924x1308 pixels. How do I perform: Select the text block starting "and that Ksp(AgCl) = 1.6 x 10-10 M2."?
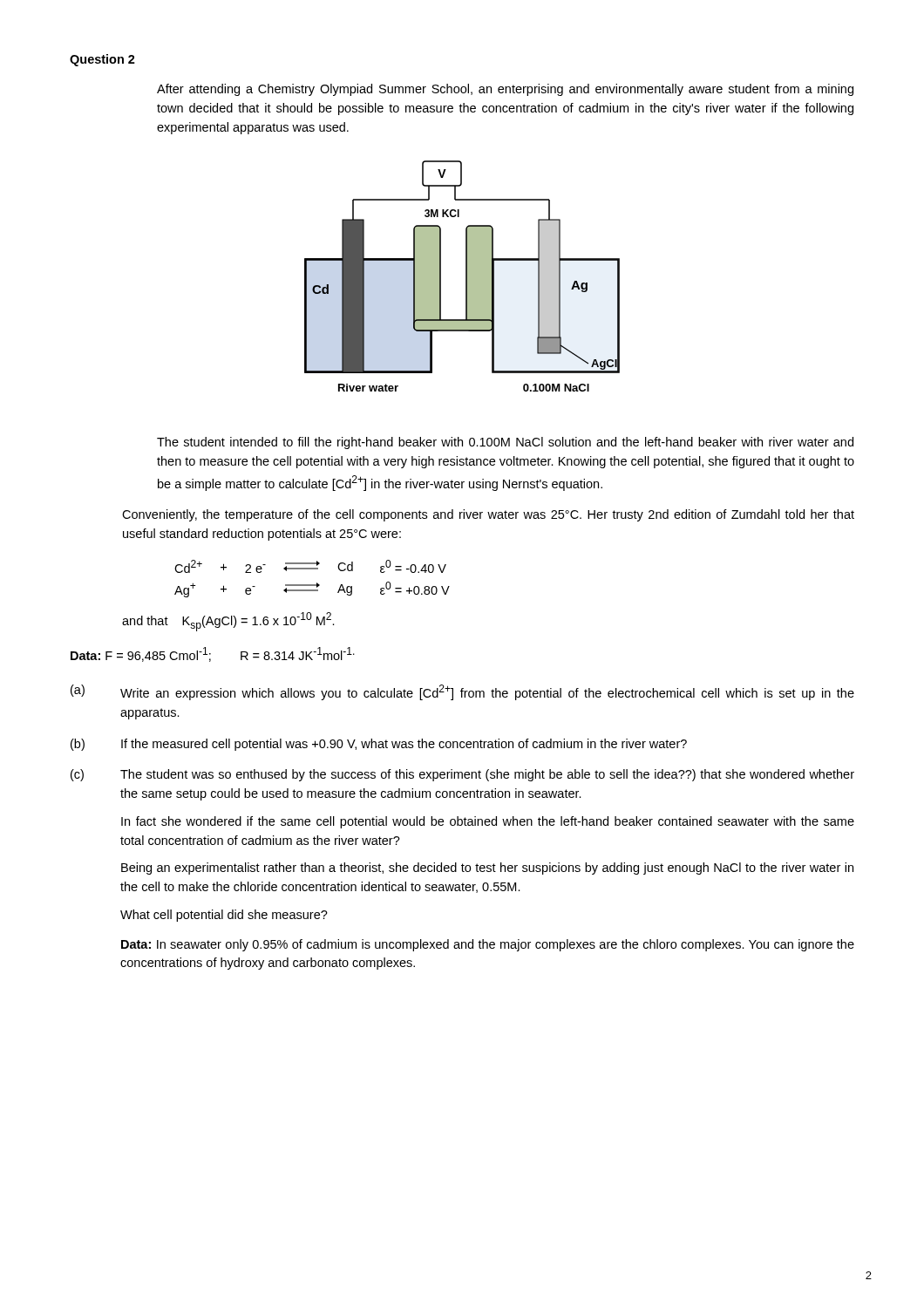point(229,621)
